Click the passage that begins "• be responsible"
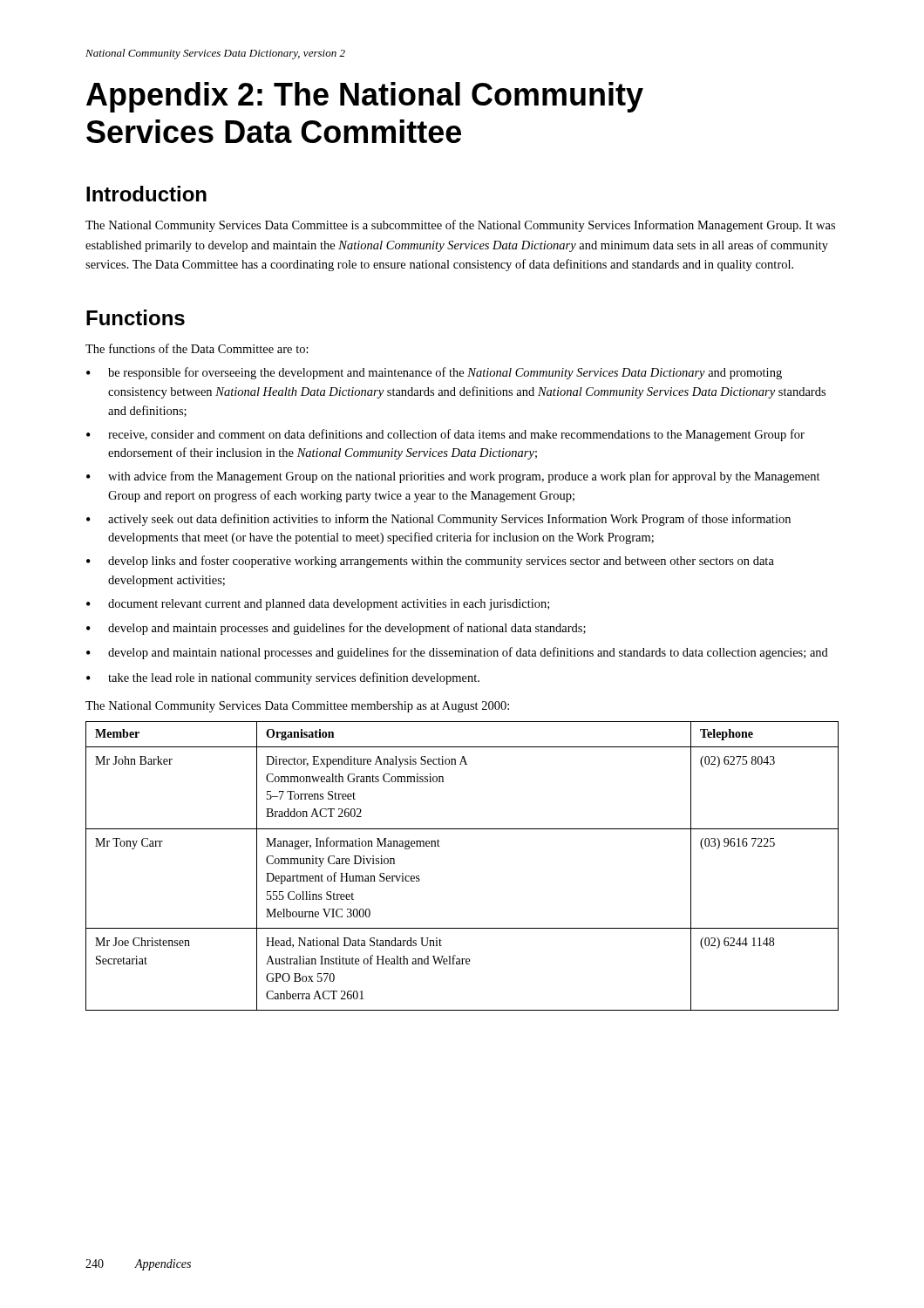Image resolution: width=924 pixels, height=1308 pixels. 462,392
